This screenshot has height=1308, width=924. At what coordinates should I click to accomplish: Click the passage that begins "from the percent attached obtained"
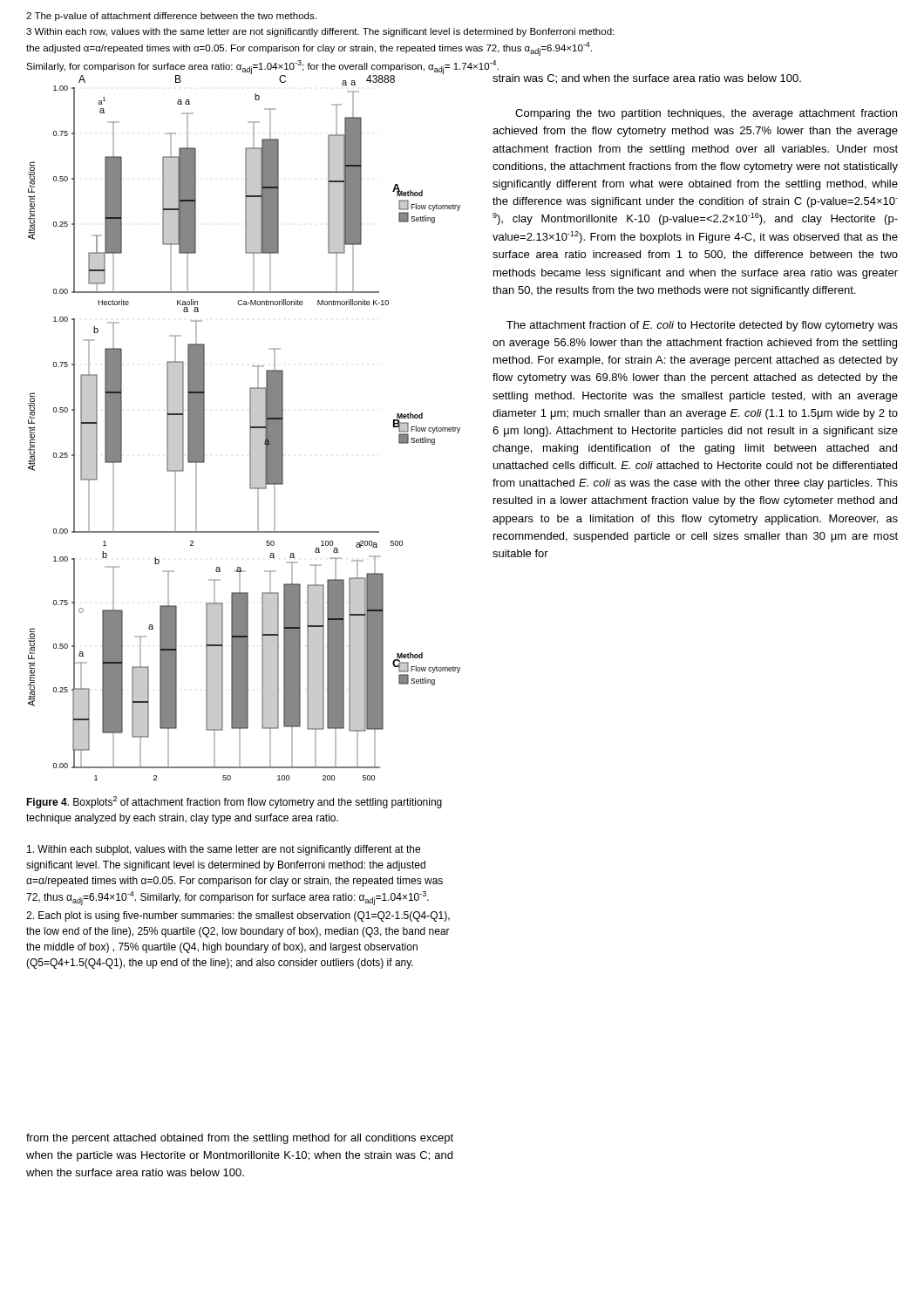coord(240,1155)
